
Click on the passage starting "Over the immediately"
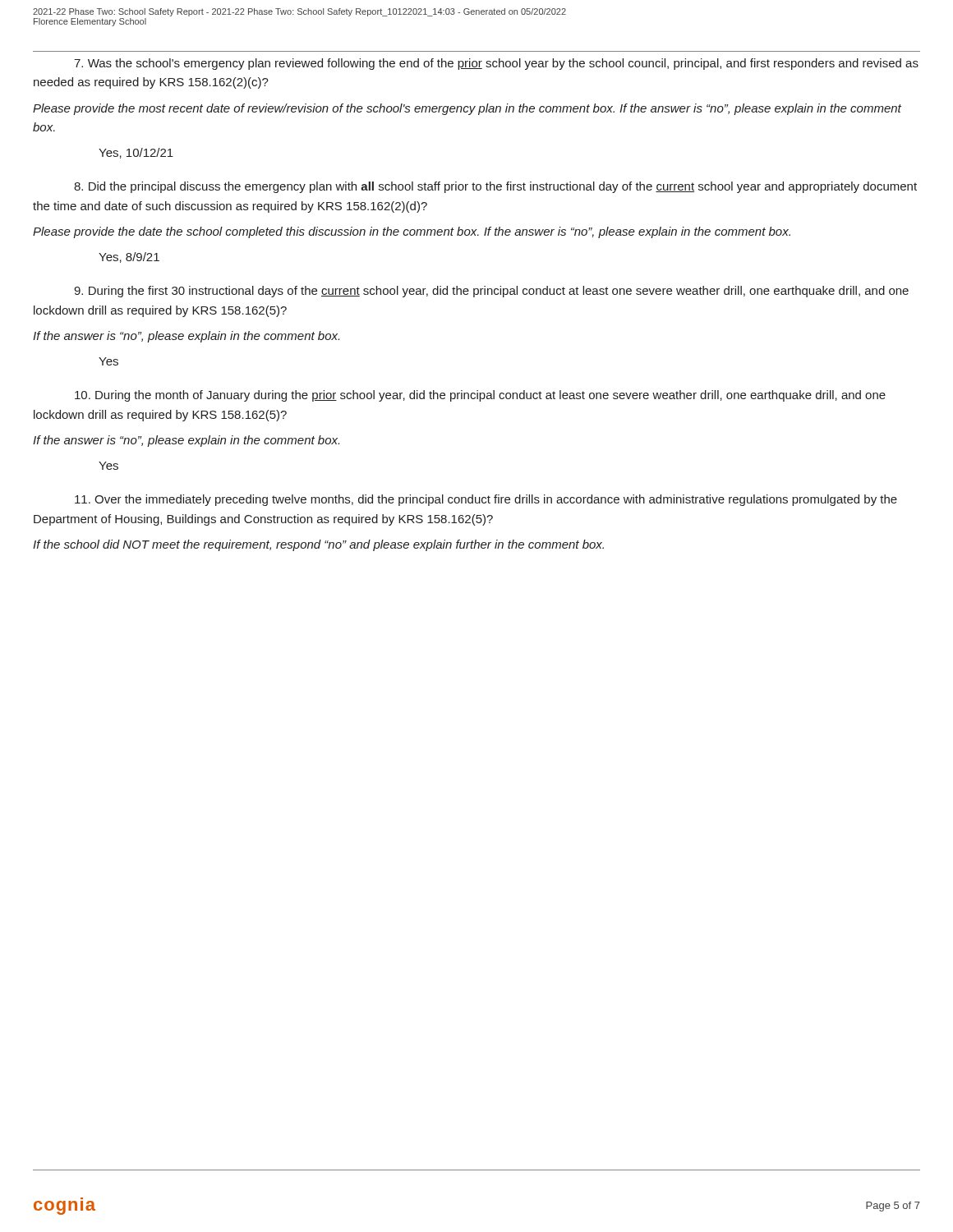coord(465,509)
